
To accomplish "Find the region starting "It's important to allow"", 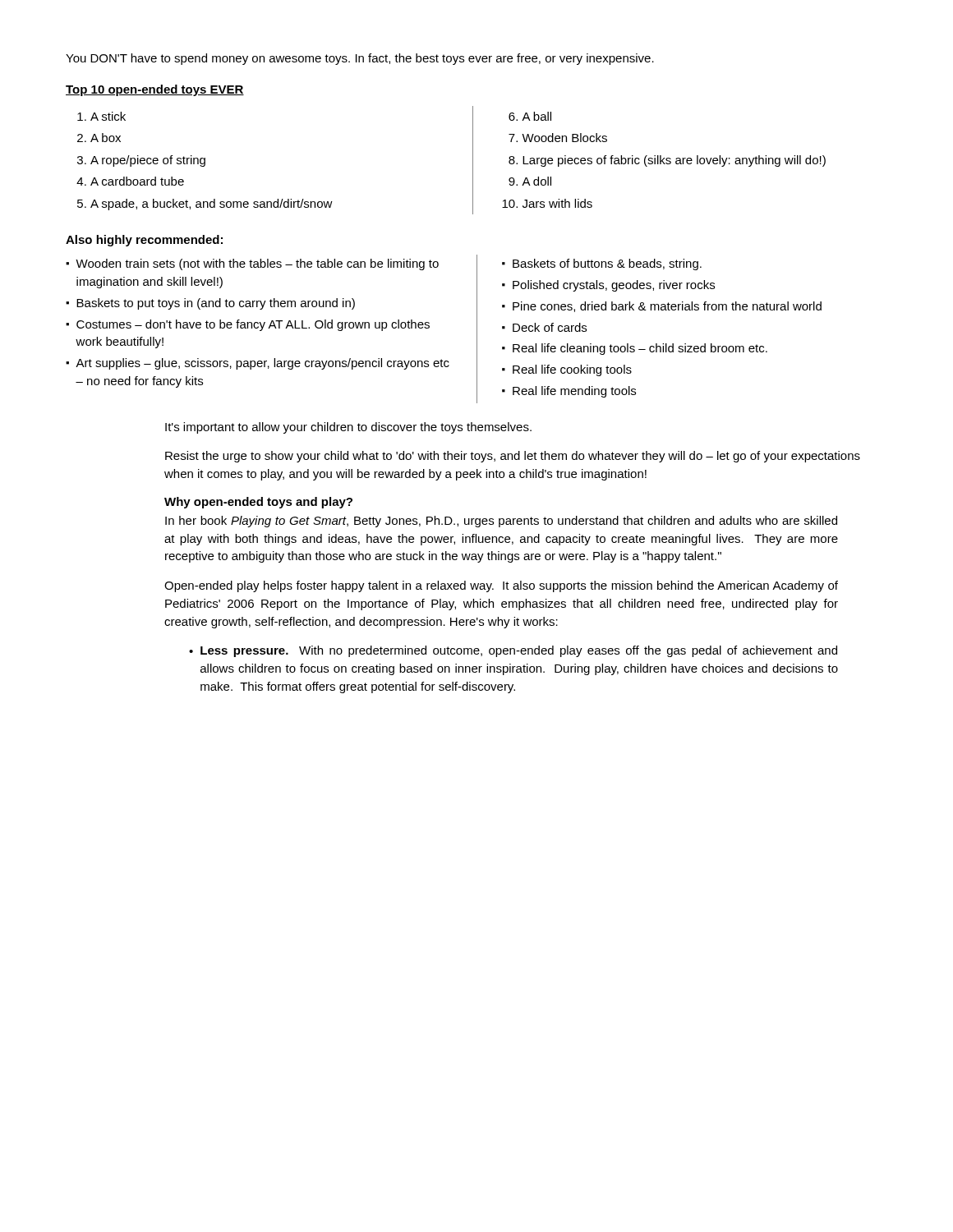I will coord(348,426).
